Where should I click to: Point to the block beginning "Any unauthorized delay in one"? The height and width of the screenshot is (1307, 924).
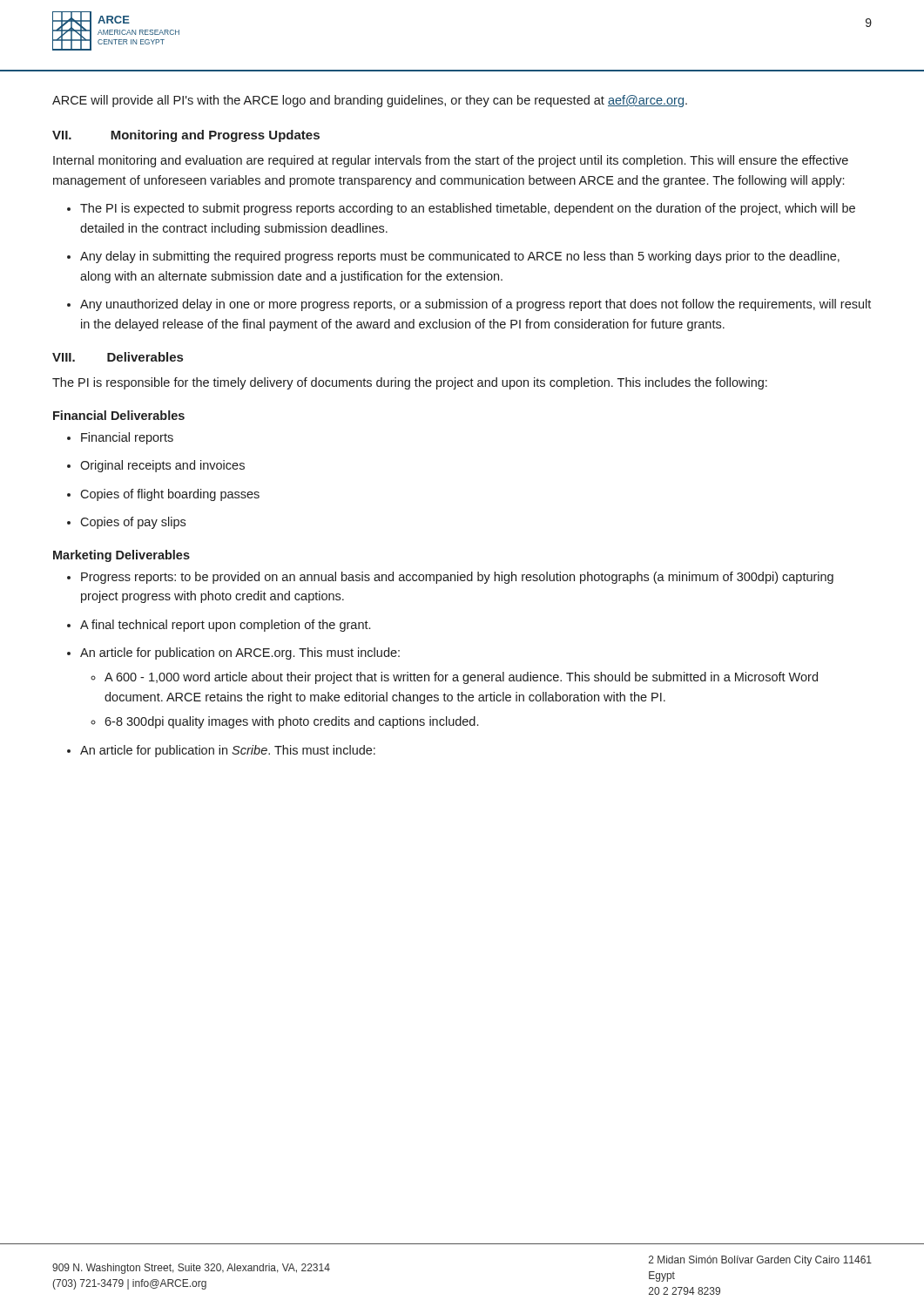point(476,314)
